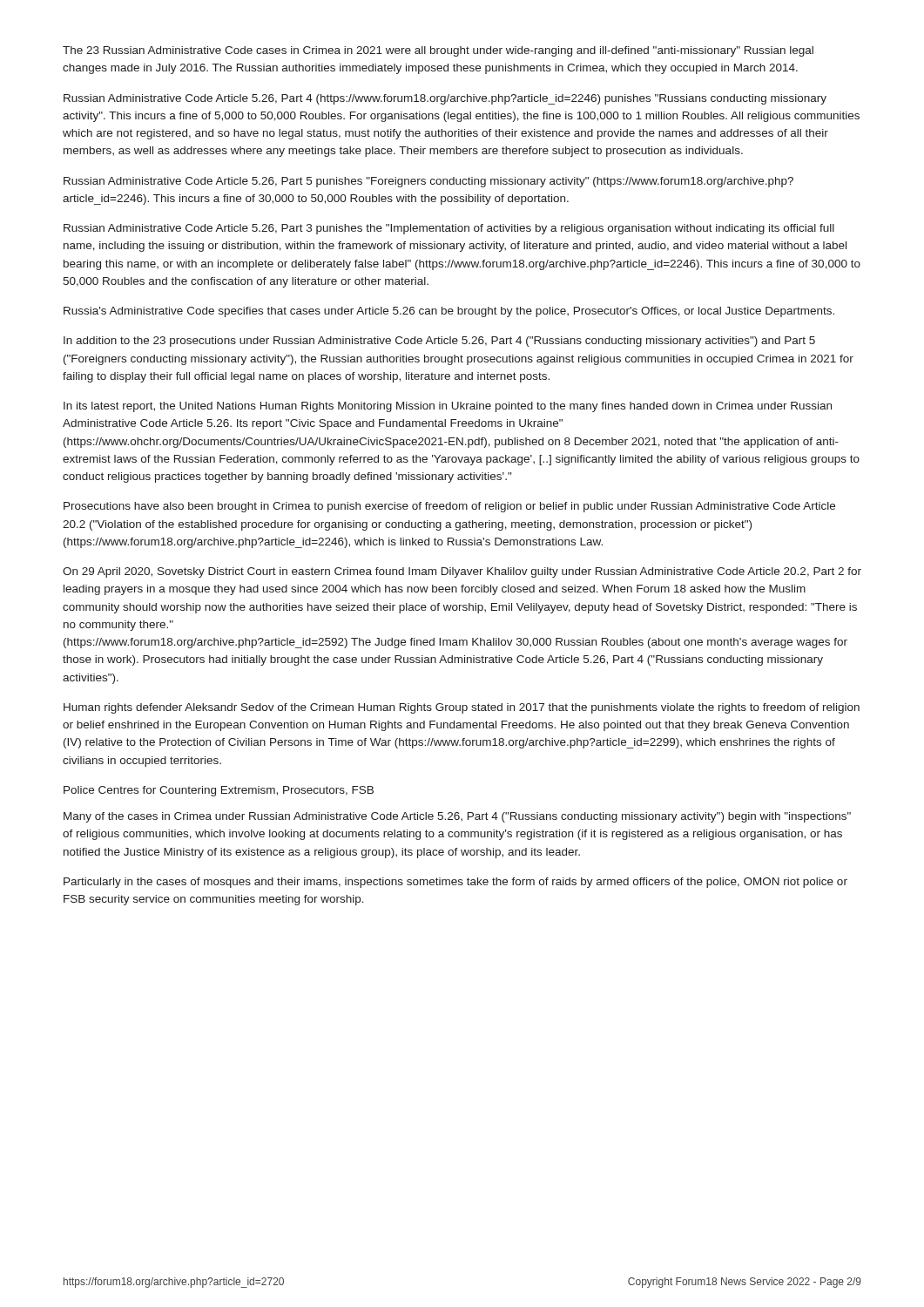Point to the text starting "In addition to the 23 prosecutions under Russian"
924x1307 pixels.
[x=458, y=358]
